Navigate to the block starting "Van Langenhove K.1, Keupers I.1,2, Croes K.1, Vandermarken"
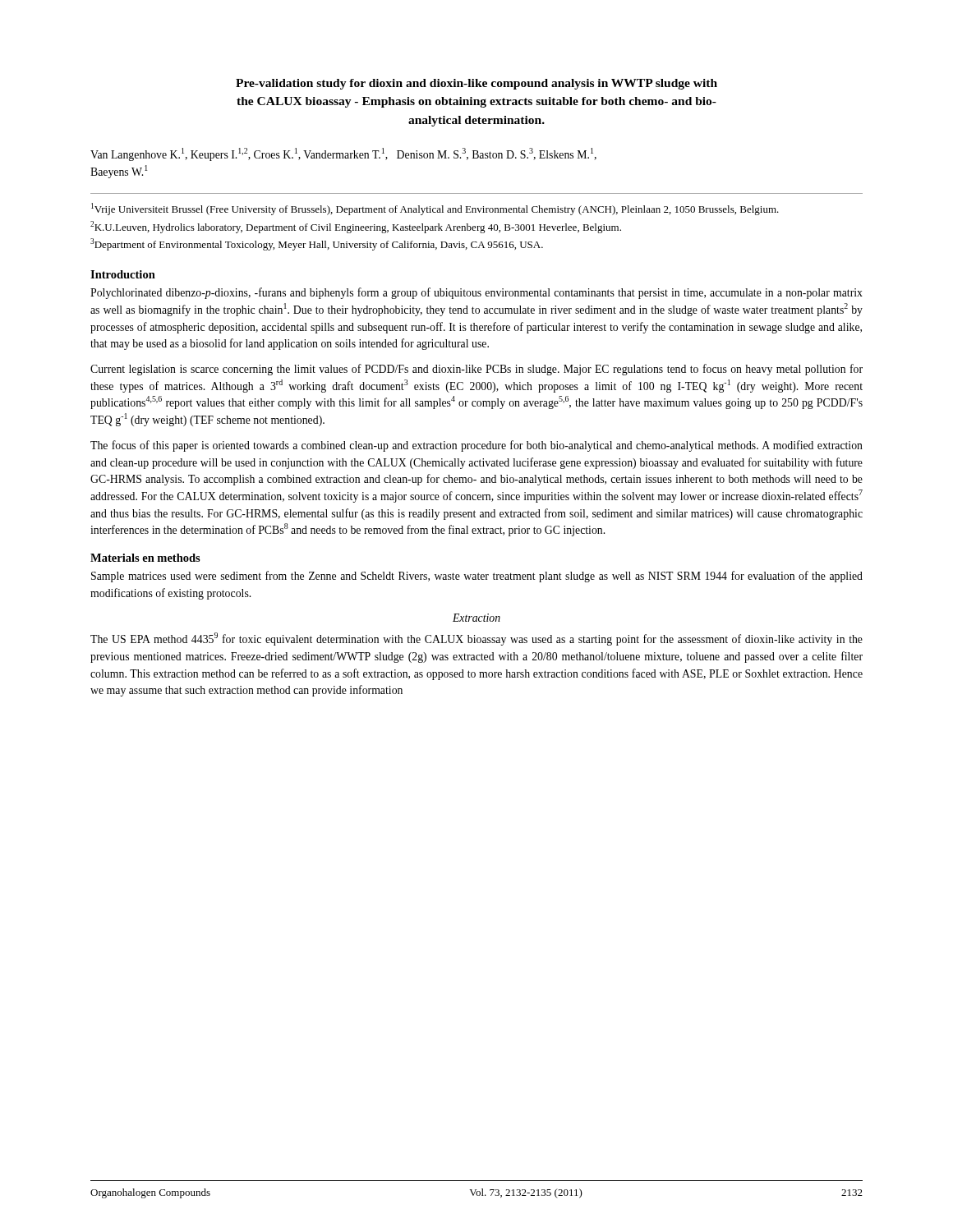Image resolution: width=953 pixels, height=1232 pixels. [x=344, y=163]
